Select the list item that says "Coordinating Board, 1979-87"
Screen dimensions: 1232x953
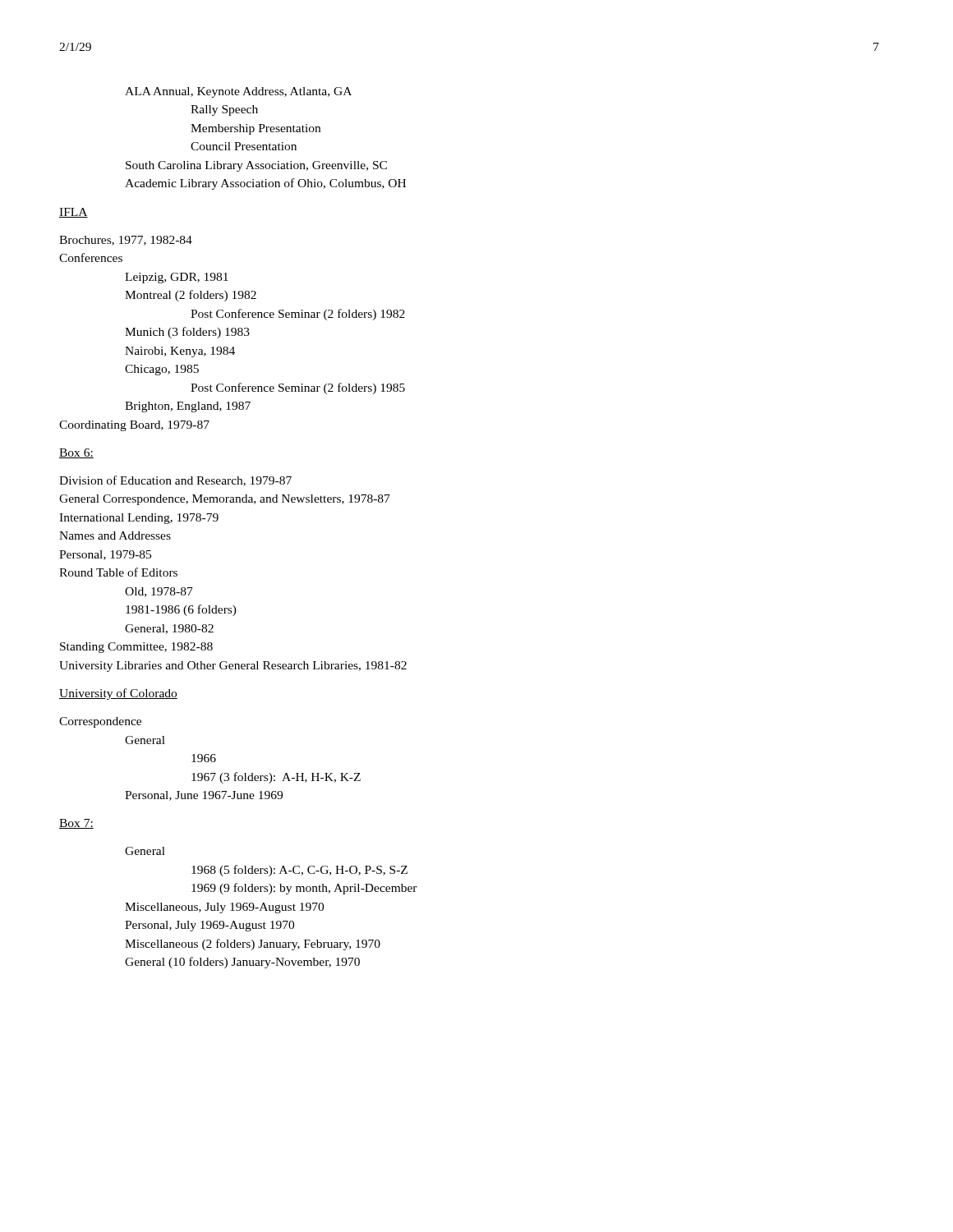[134, 426]
